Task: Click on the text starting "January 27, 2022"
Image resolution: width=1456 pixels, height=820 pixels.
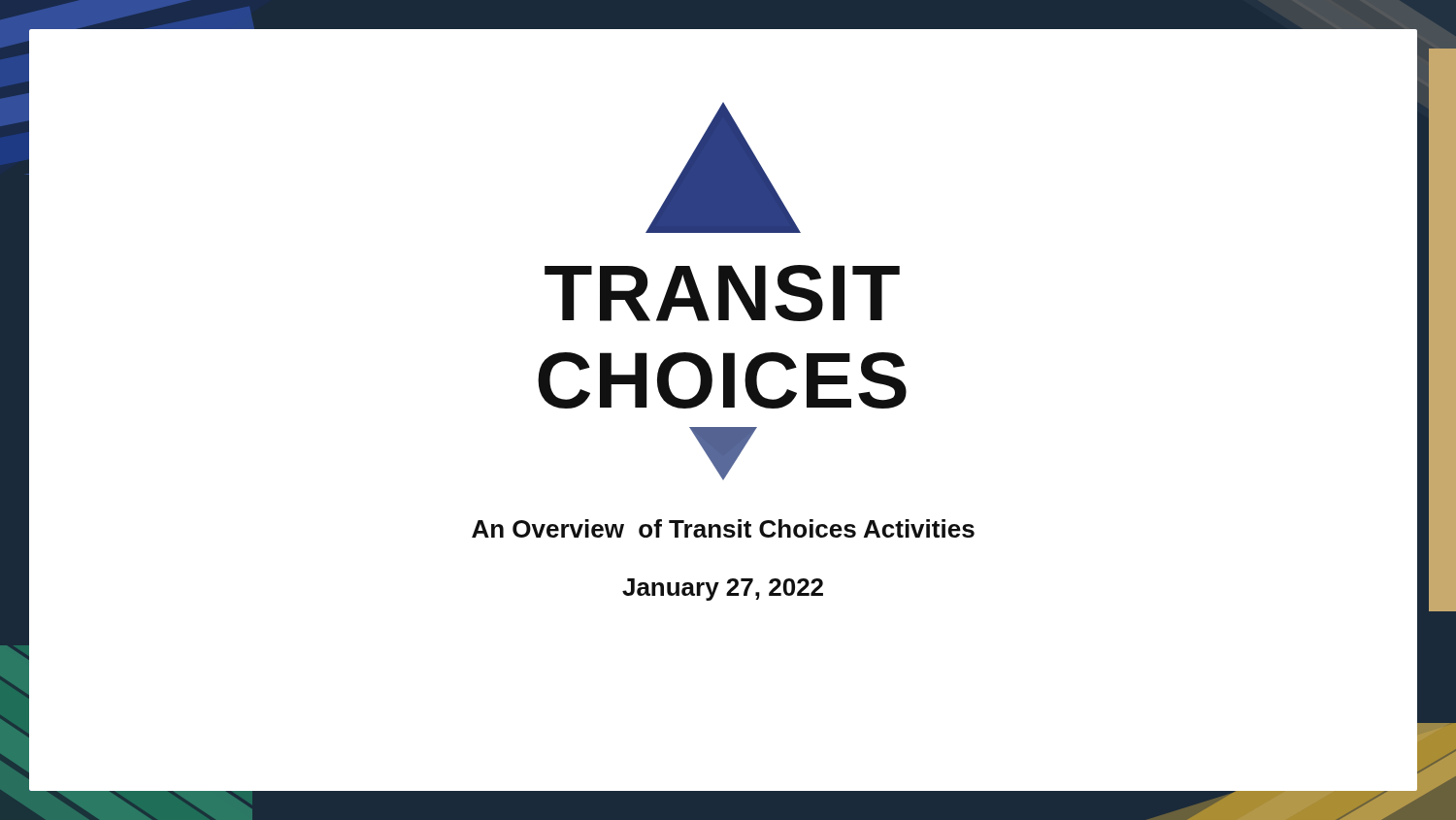Action: 723,587
